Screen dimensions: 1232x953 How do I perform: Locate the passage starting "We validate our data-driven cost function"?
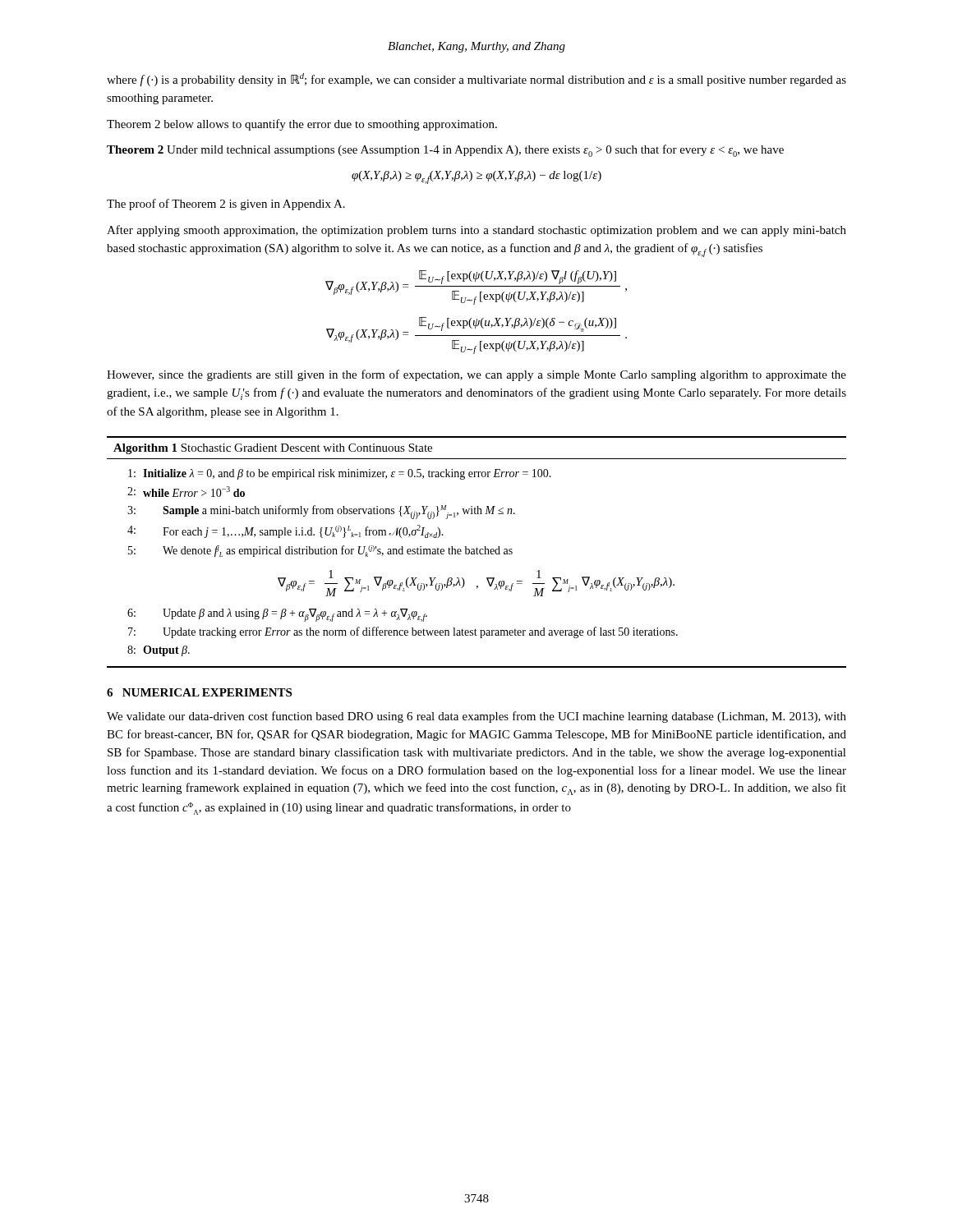[x=476, y=763]
